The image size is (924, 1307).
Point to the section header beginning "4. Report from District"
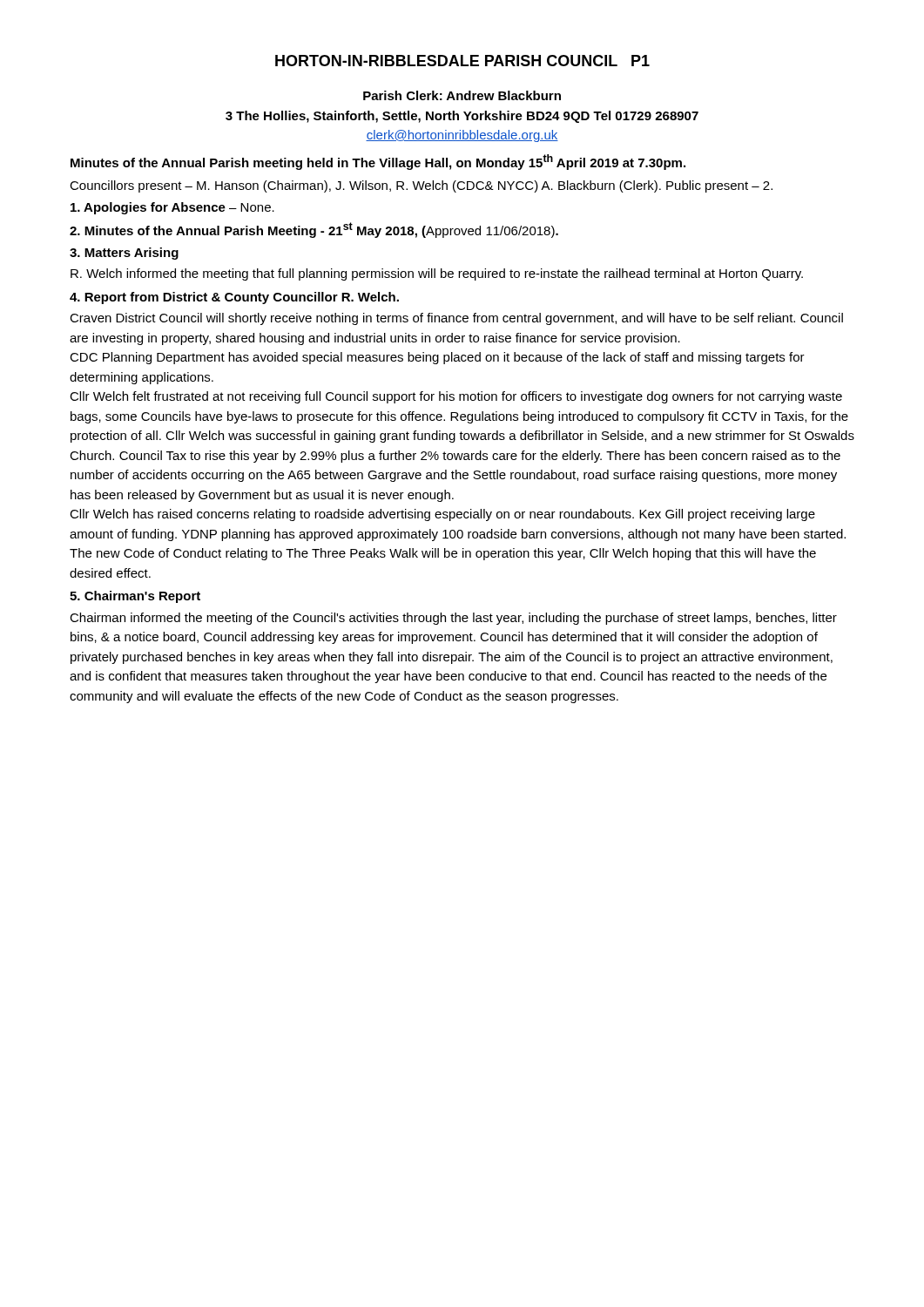pyautogui.click(x=235, y=296)
